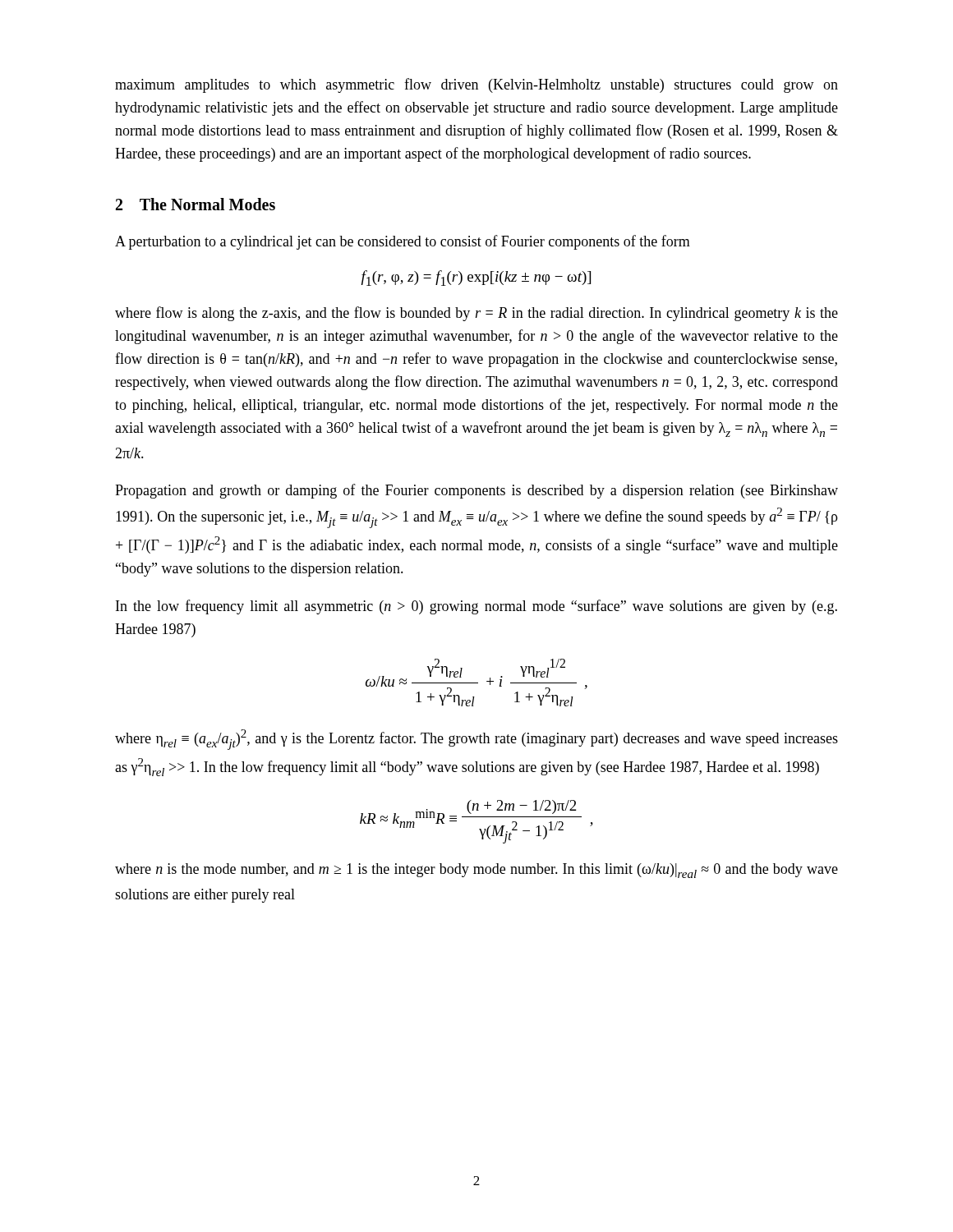Click on the text block starting "Propagation and growth or damping of the"
Image resolution: width=953 pixels, height=1232 pixels.
pos(476,530)
